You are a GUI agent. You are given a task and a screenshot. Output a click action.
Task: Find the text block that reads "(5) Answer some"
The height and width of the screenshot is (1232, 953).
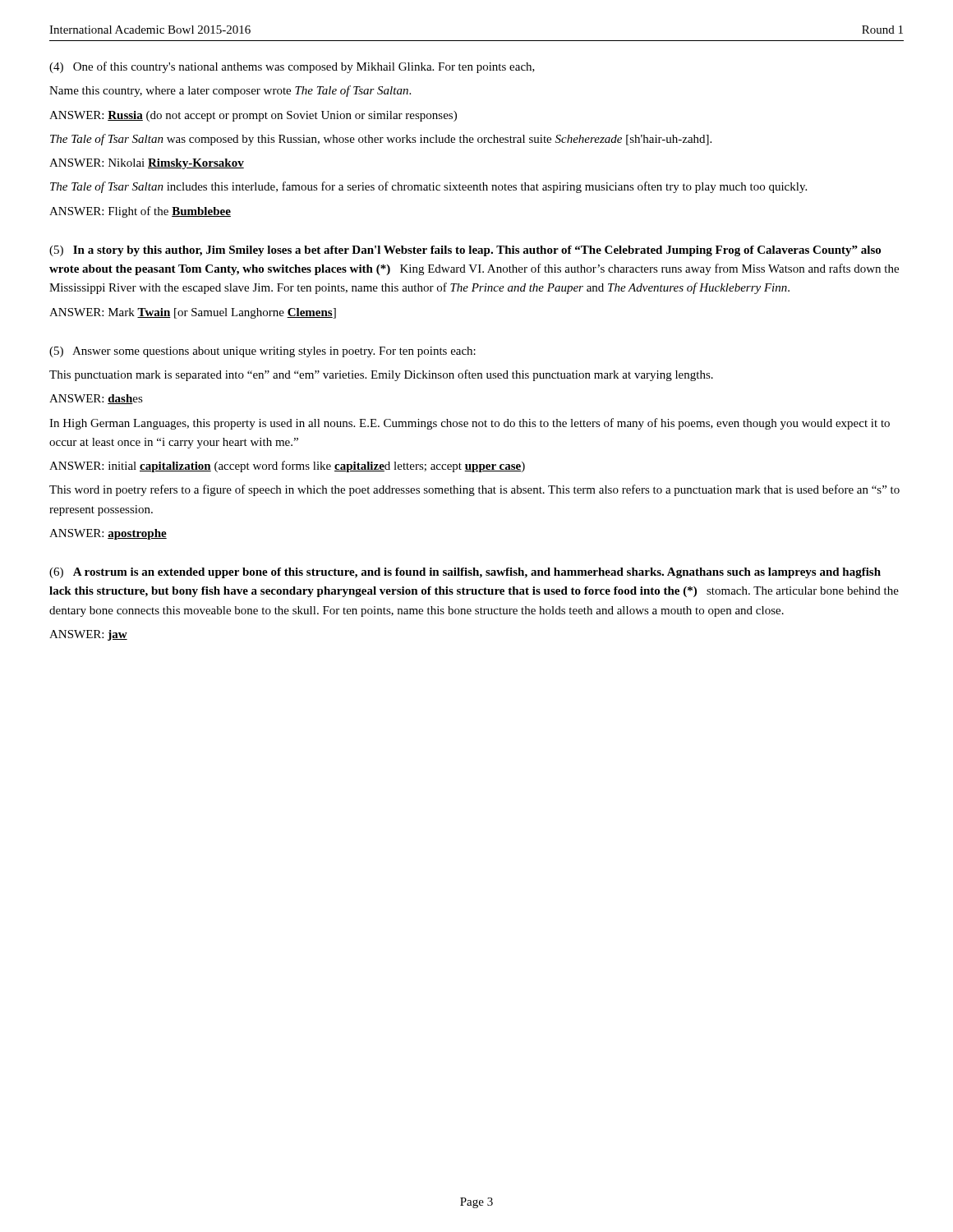coord(263,351)
